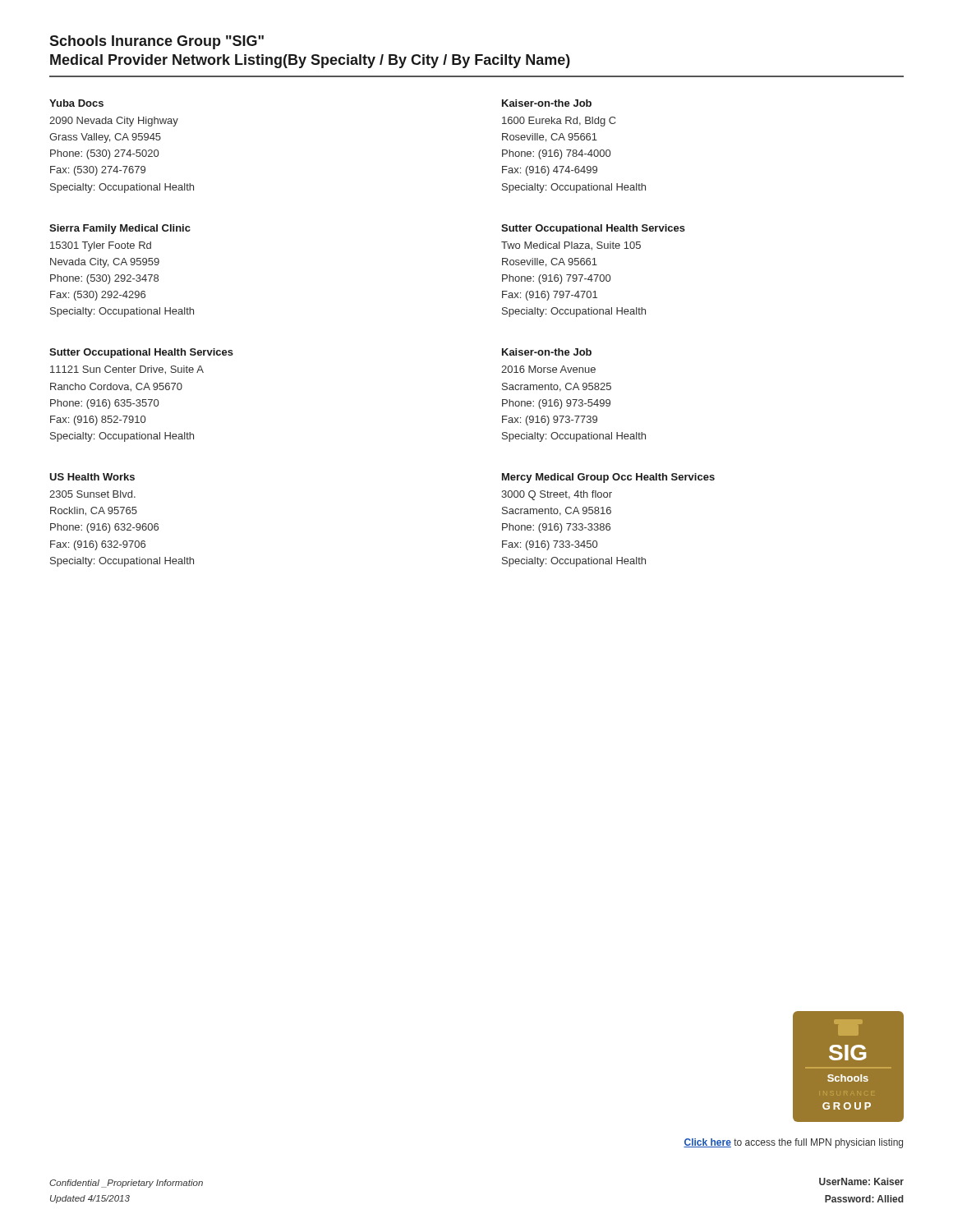The image size is (953, 1232).
Task: Select the list item with the text "Kaiser-on-the Job 2016 Morse Avenue"
Action: (x=547, y=352)
